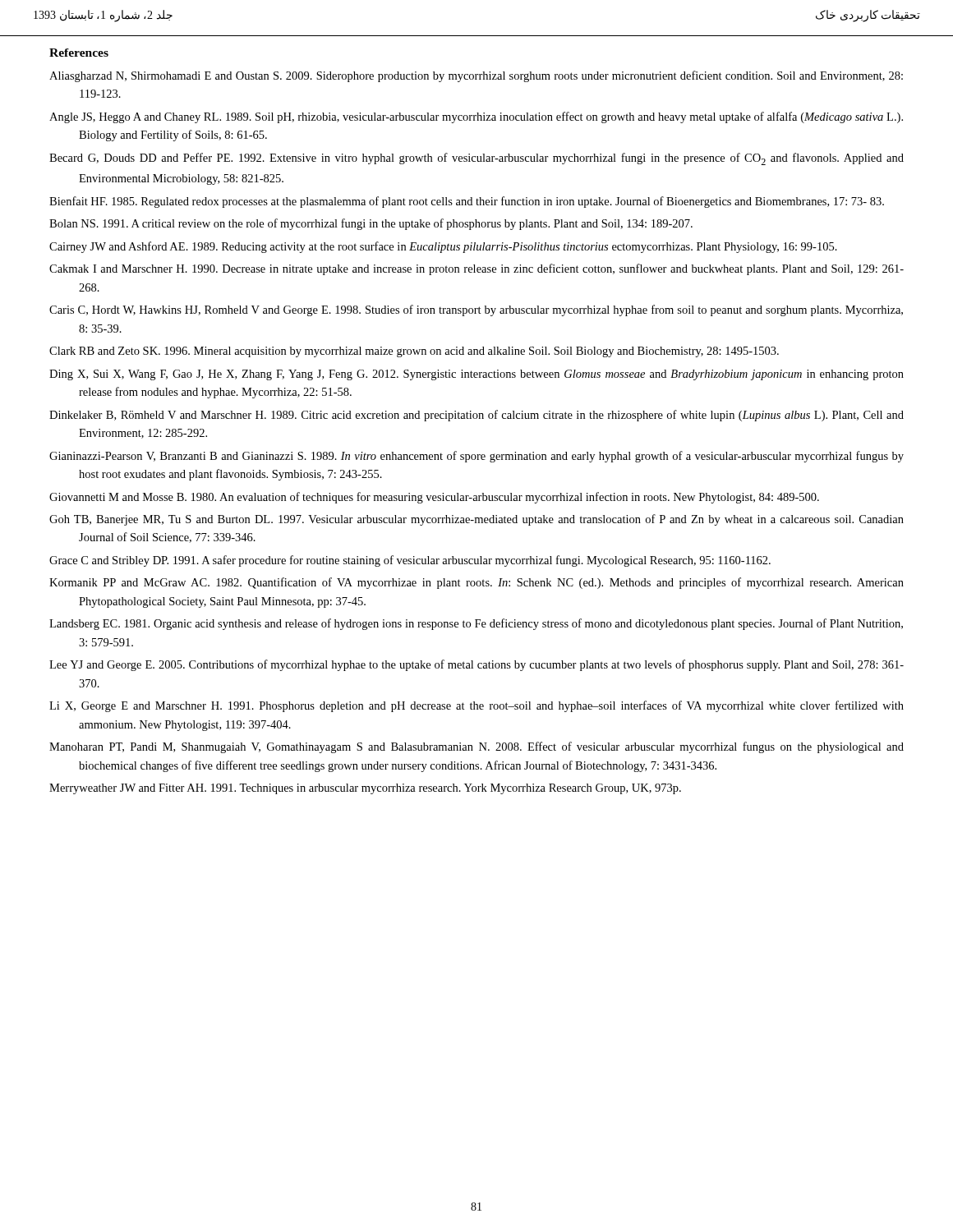Locate the block of text that opens with "Goh TB, Banerjee MR,"

pos(476,528)
